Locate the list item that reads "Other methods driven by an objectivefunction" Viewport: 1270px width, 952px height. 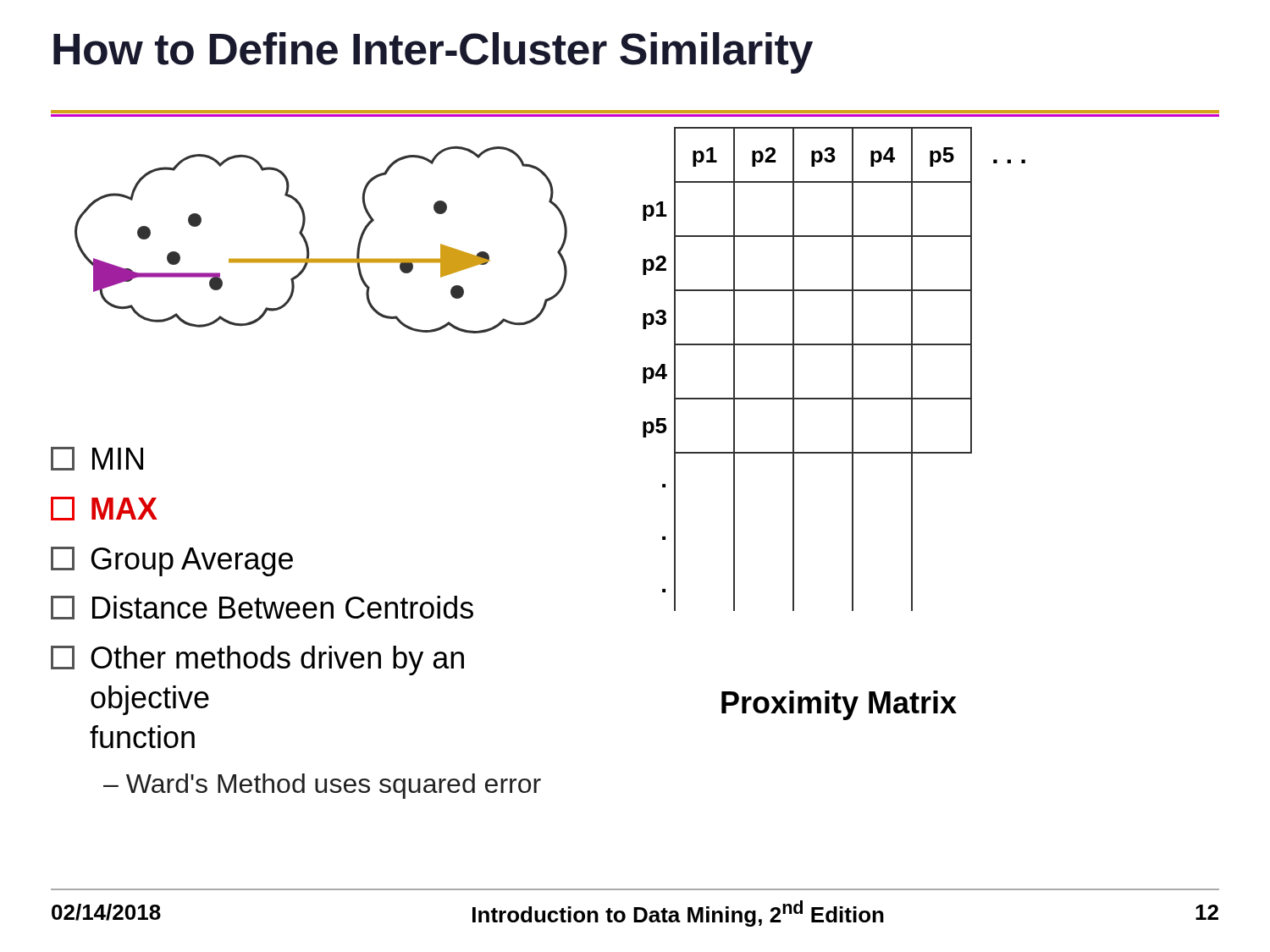click(257, 660)
